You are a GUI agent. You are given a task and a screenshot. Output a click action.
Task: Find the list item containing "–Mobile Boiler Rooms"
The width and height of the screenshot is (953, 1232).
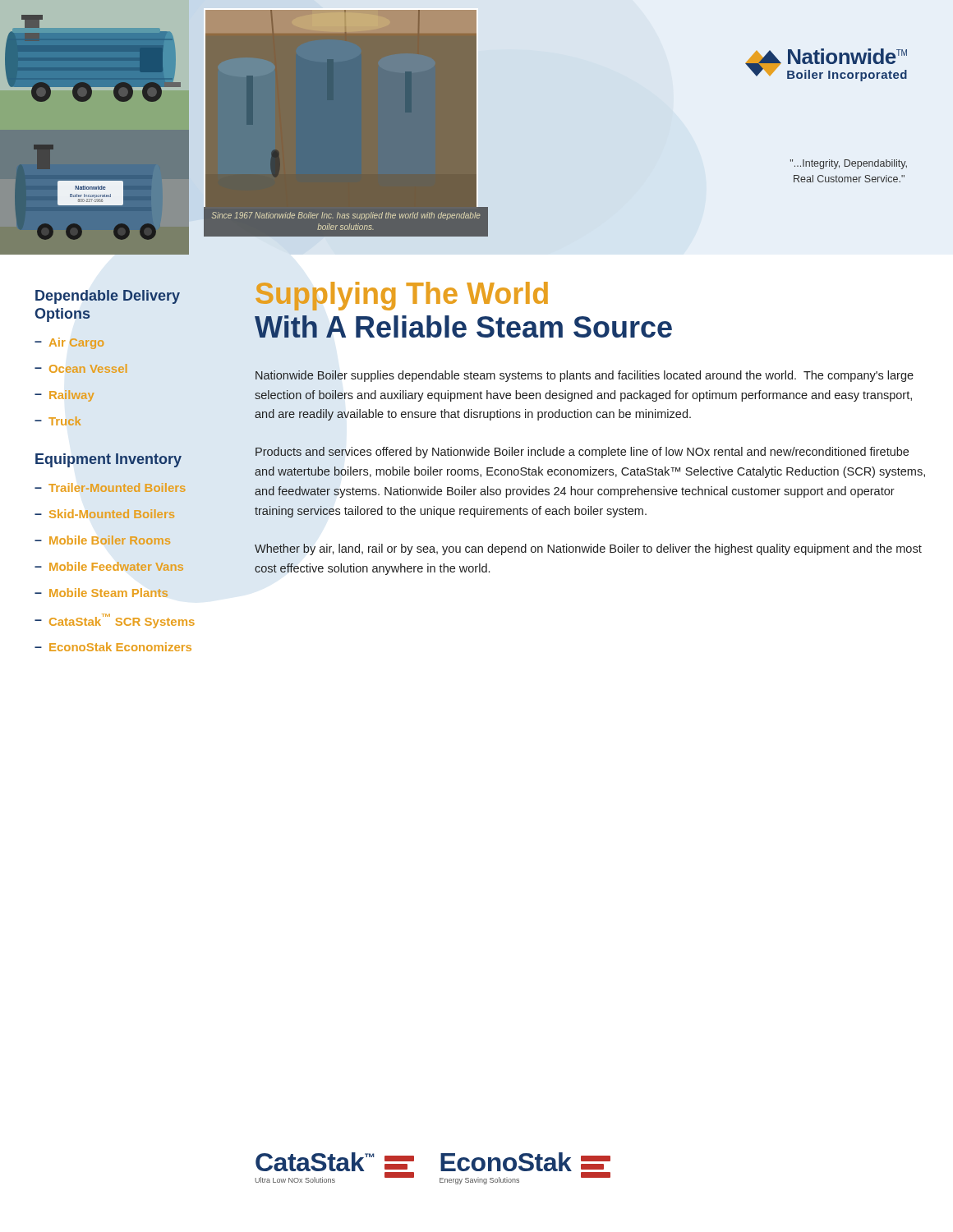tap(103, 540)
